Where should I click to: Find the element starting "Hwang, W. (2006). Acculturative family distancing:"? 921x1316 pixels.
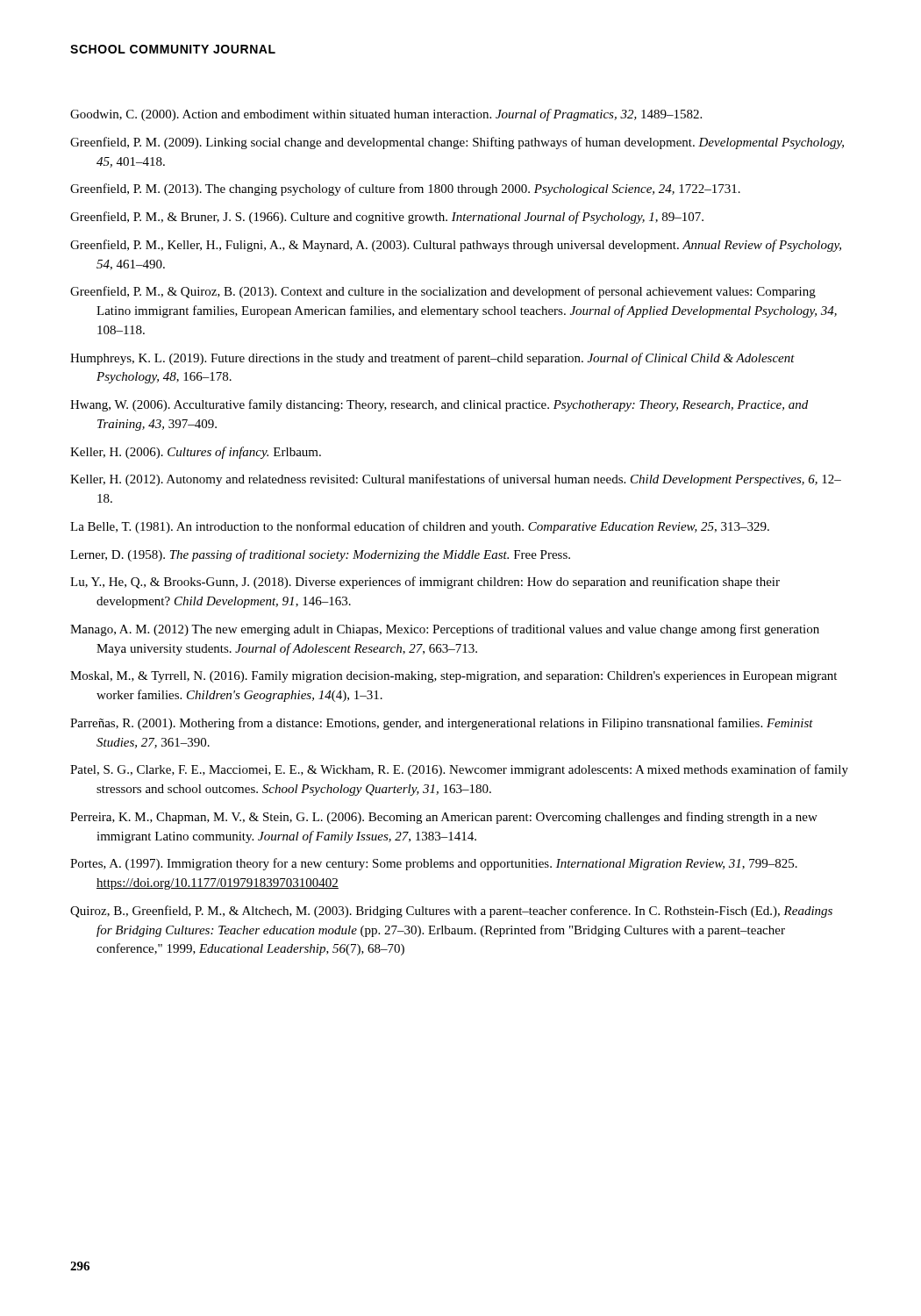(x=439, y=414)
